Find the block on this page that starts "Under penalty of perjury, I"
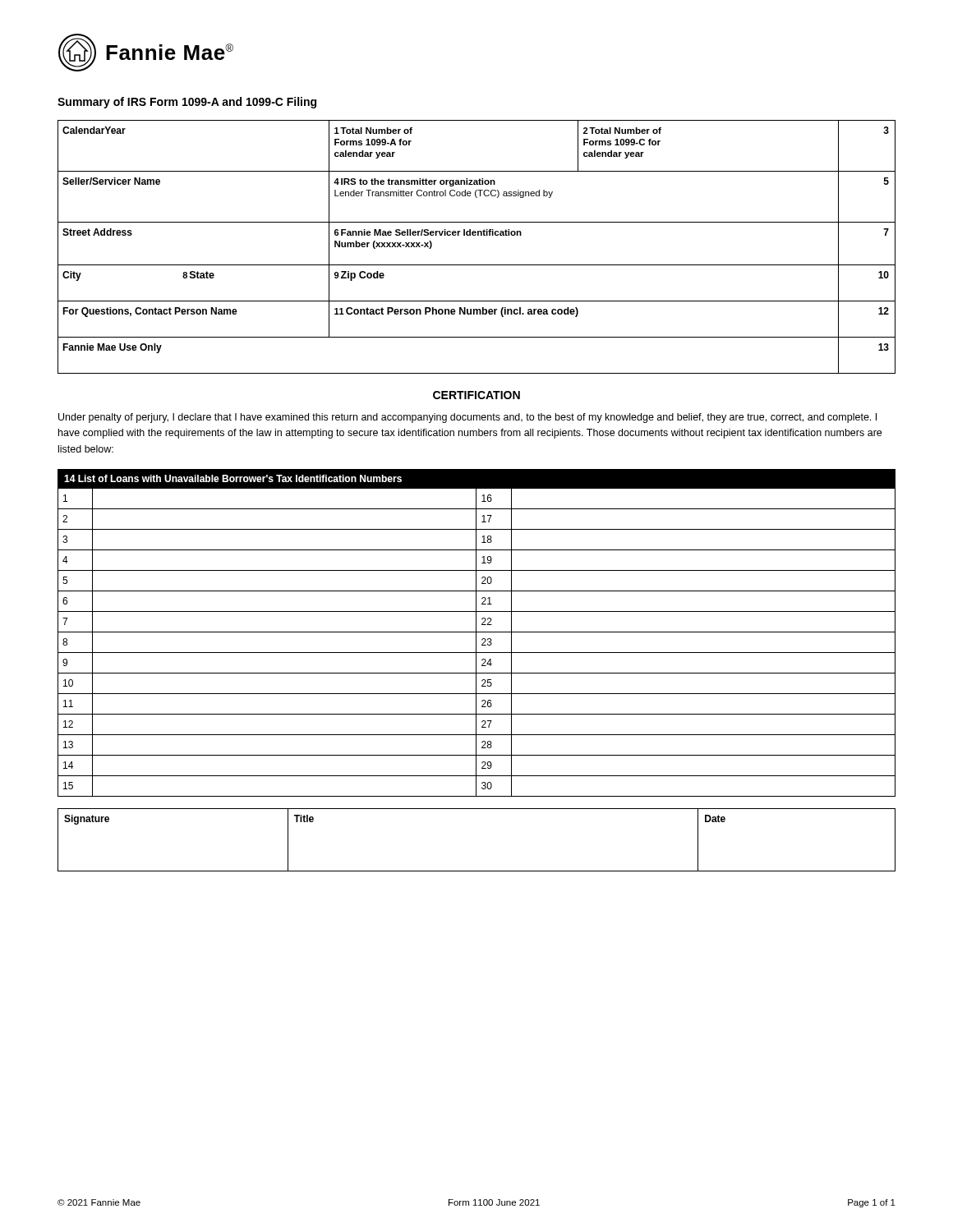Image resolution: width=953 pixels, height=1232 pixels. 470,433
